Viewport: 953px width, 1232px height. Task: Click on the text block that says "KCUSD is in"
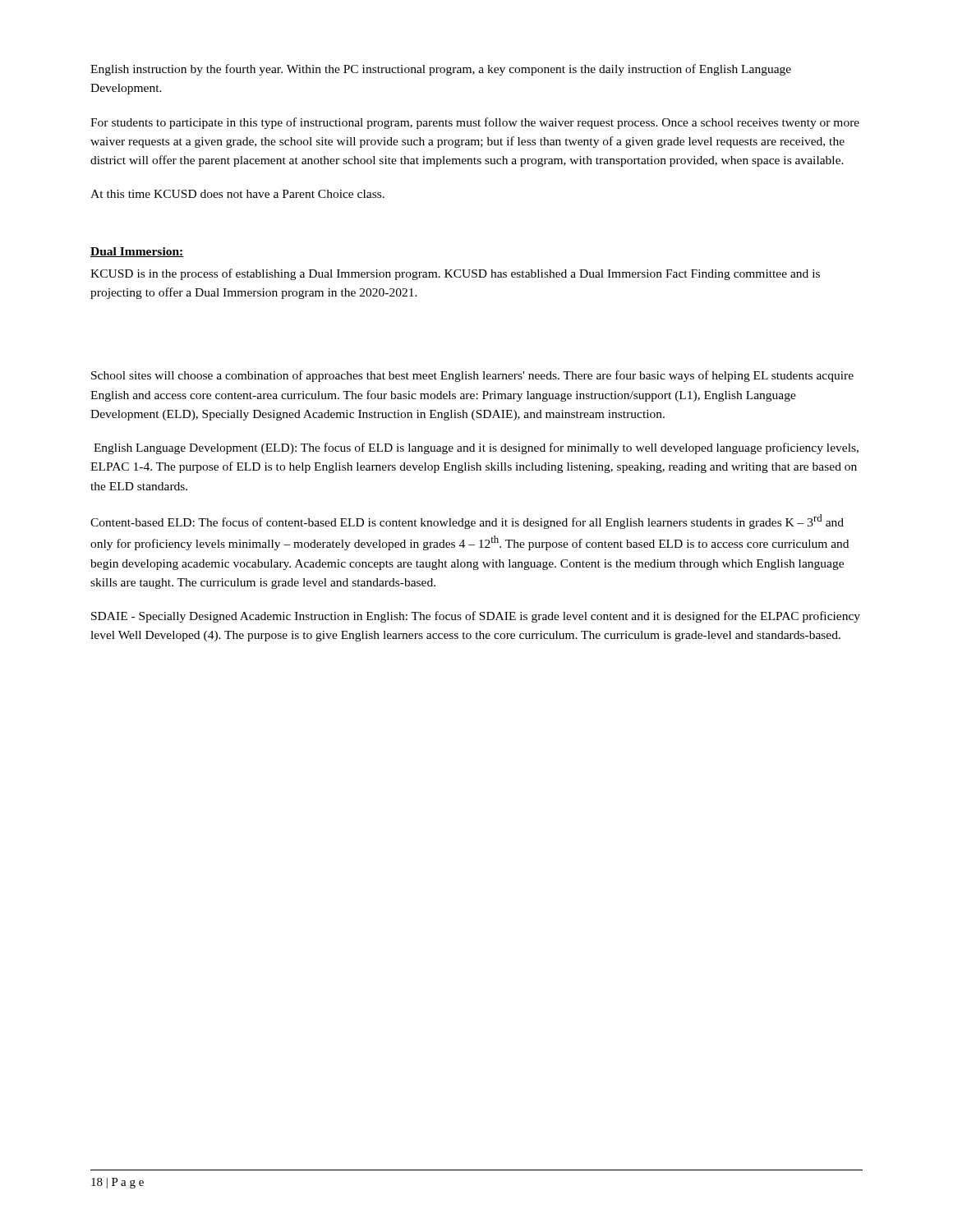[x=455, y=282]
